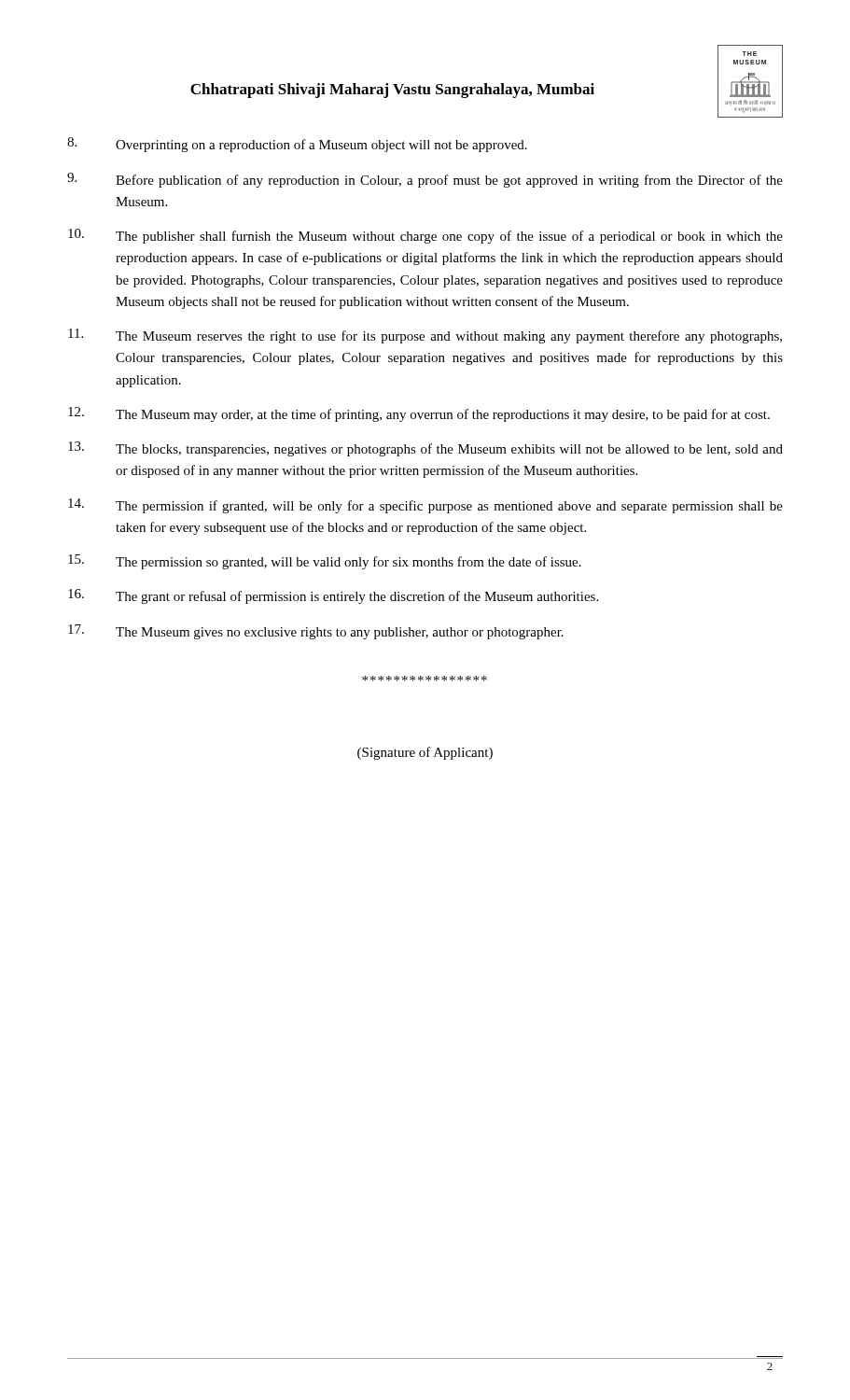This screenshot has height=1400, width=850.
Task: Point to the region starting "10. The publisher"
Action: pos(425,270)
